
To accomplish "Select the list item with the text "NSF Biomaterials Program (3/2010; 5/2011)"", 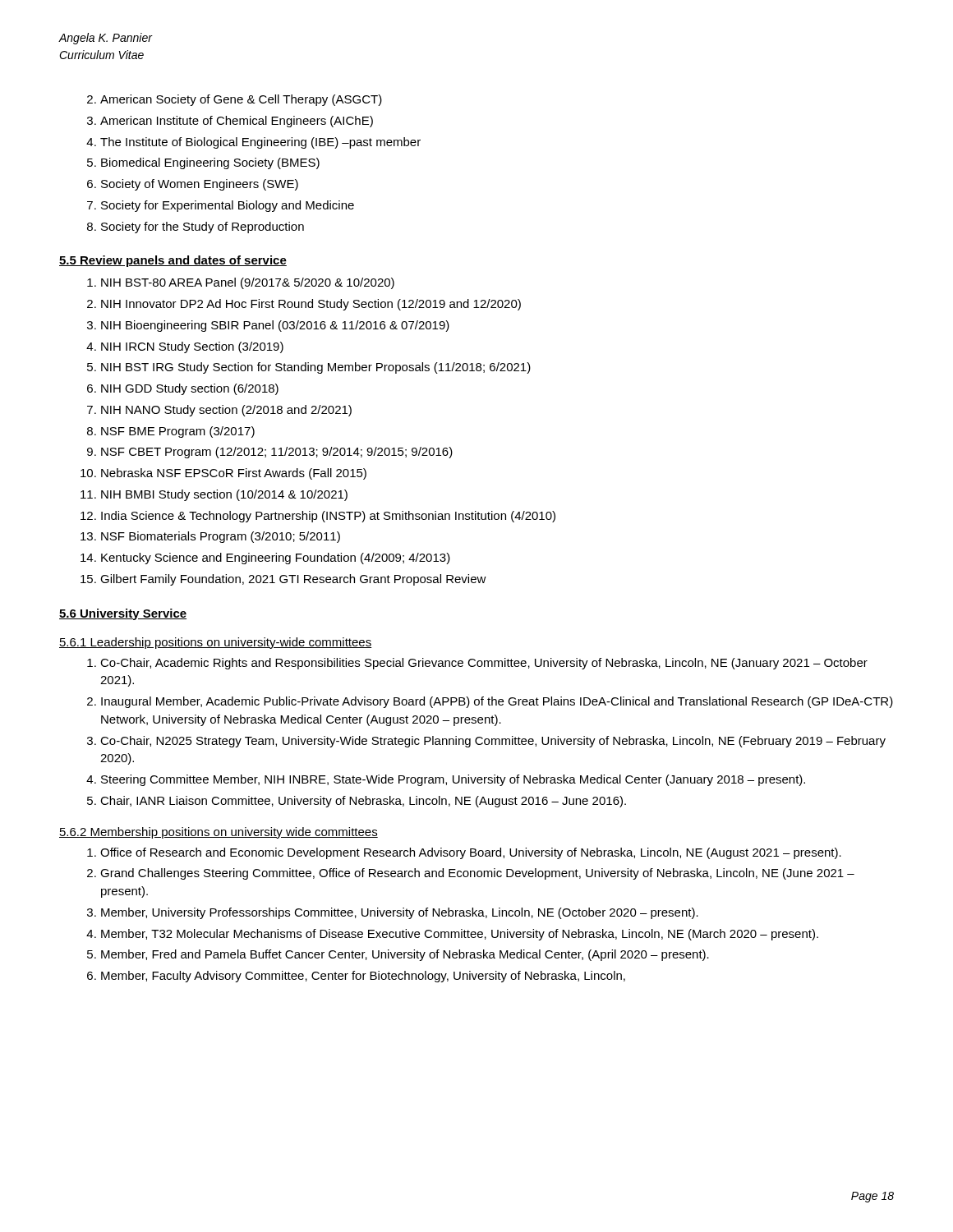I will (221, 537).
